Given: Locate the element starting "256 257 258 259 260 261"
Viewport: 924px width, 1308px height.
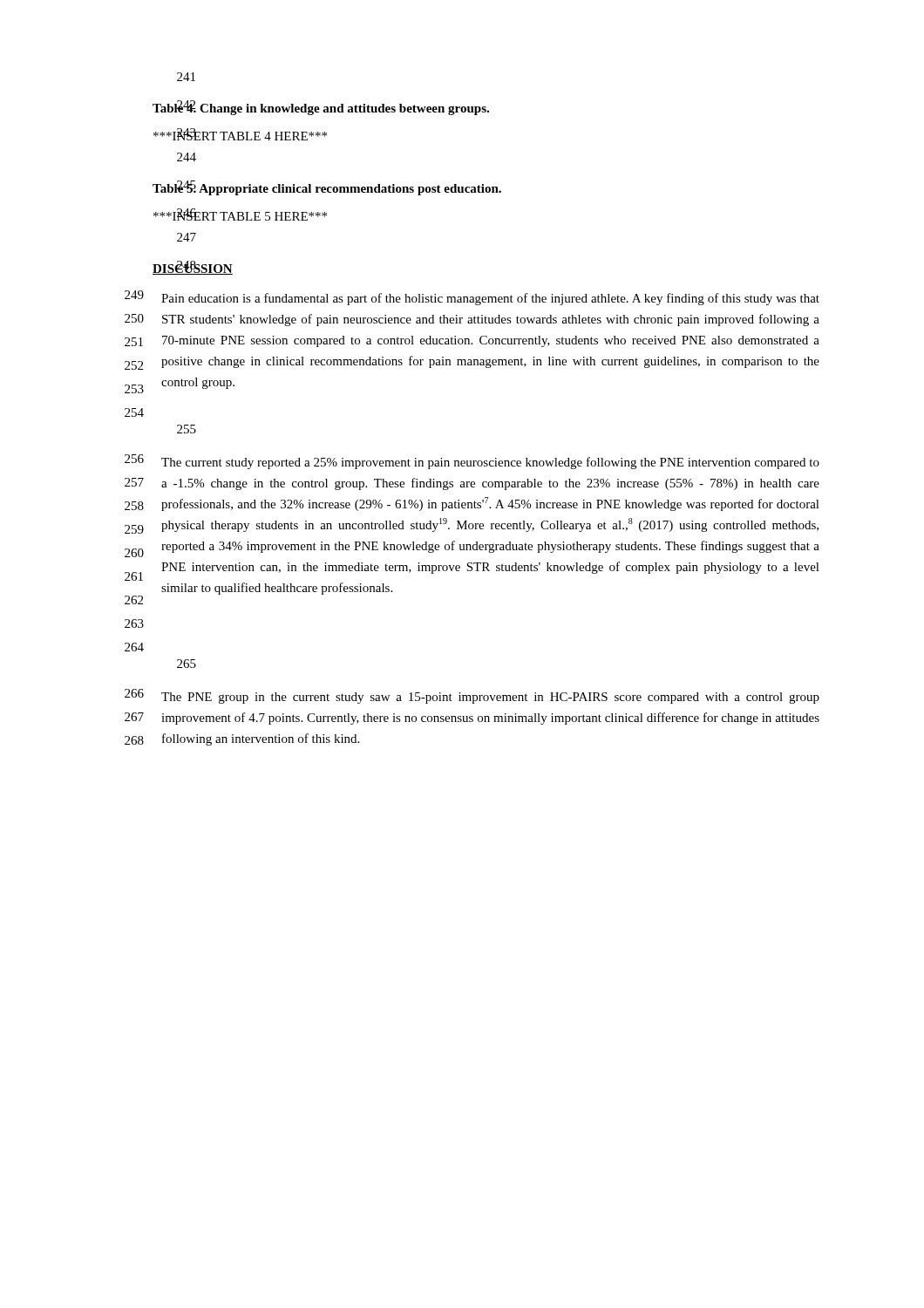Looking at the screenshot, I should click(462, 553).
